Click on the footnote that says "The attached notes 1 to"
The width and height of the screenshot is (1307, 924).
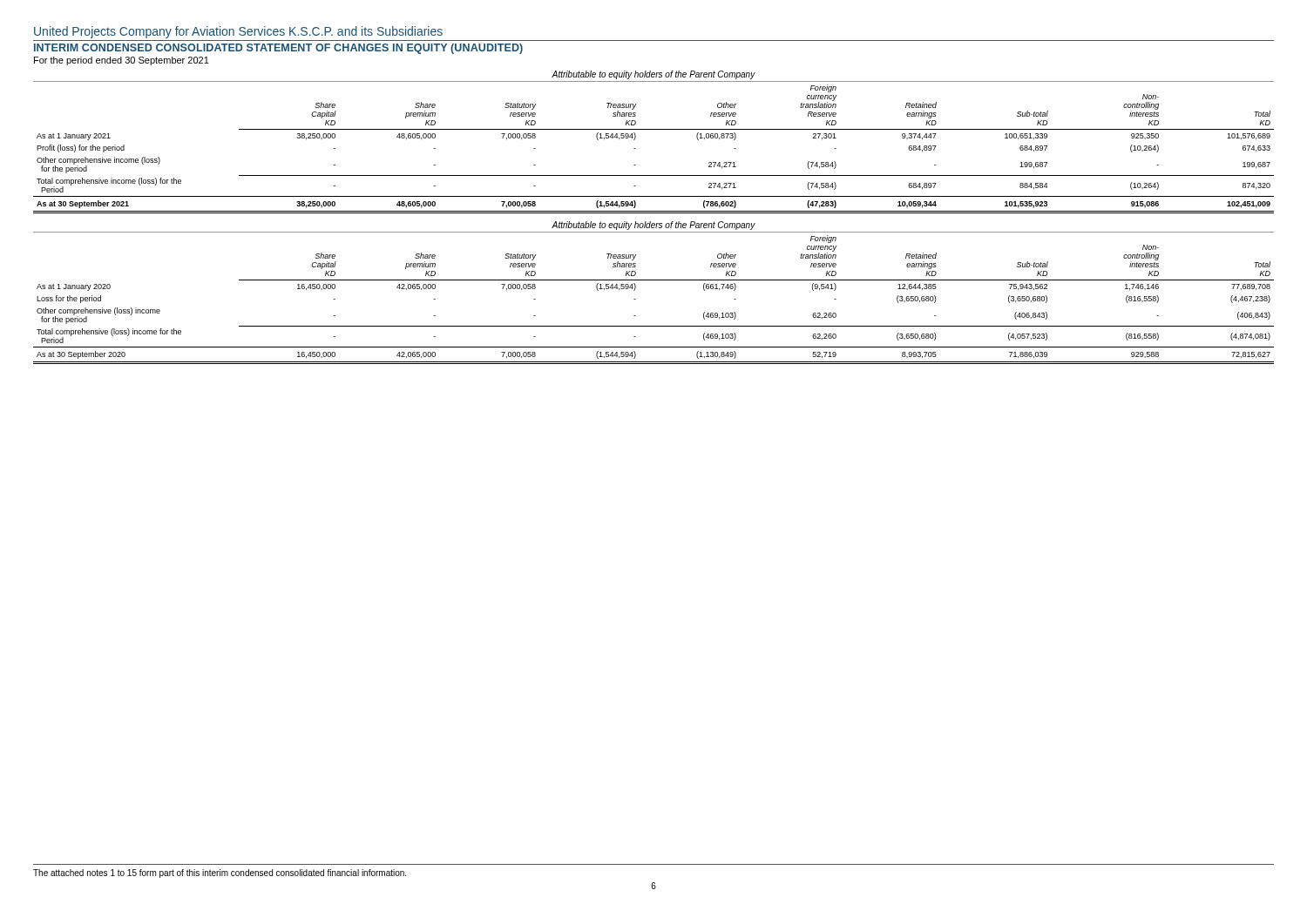pyautogui.click(x=220, y=873)
